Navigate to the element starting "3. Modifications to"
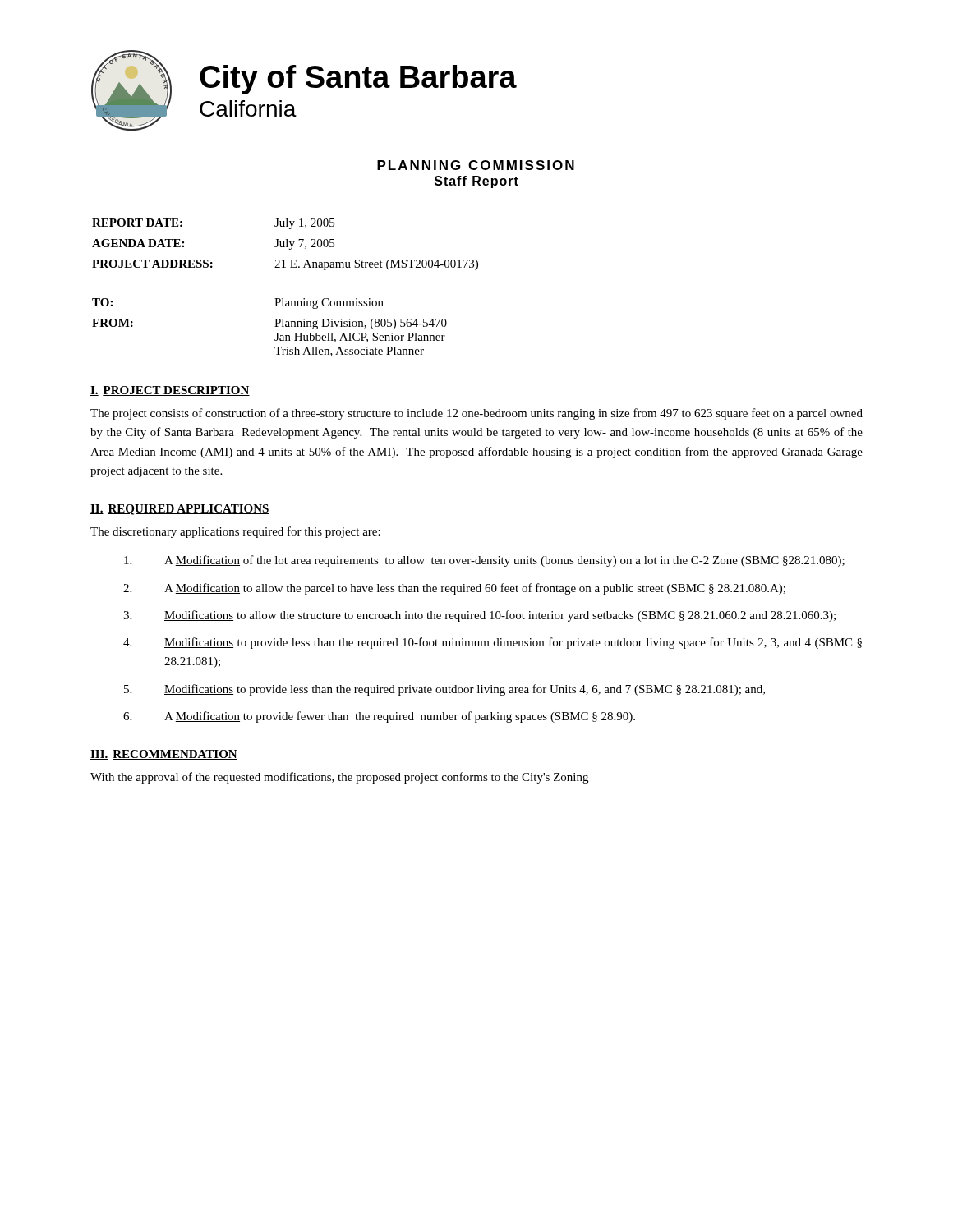953x1232 pixels. pyautogui.click(x=476, y=615)
